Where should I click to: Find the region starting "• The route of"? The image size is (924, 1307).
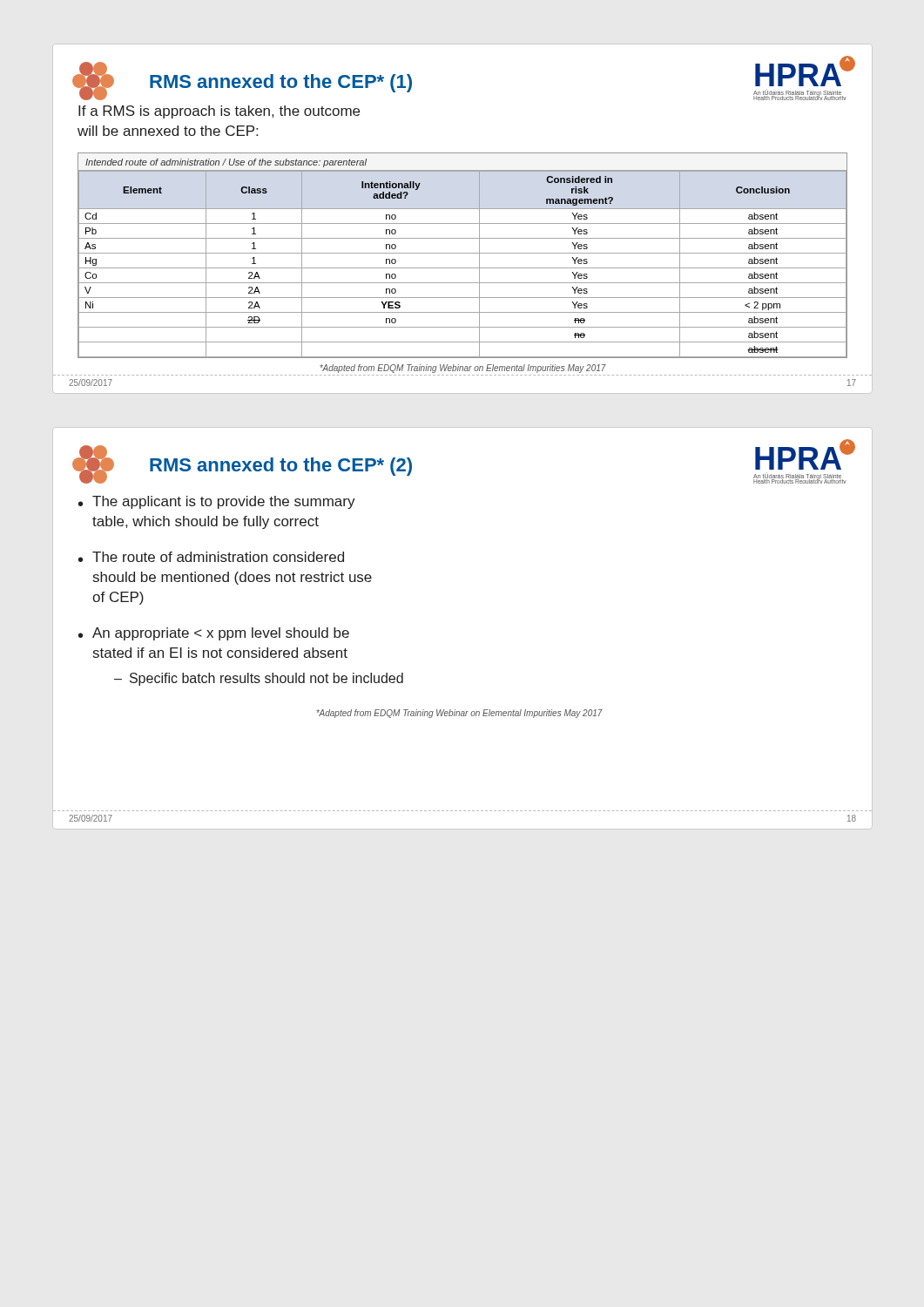[x=225, y=578]
